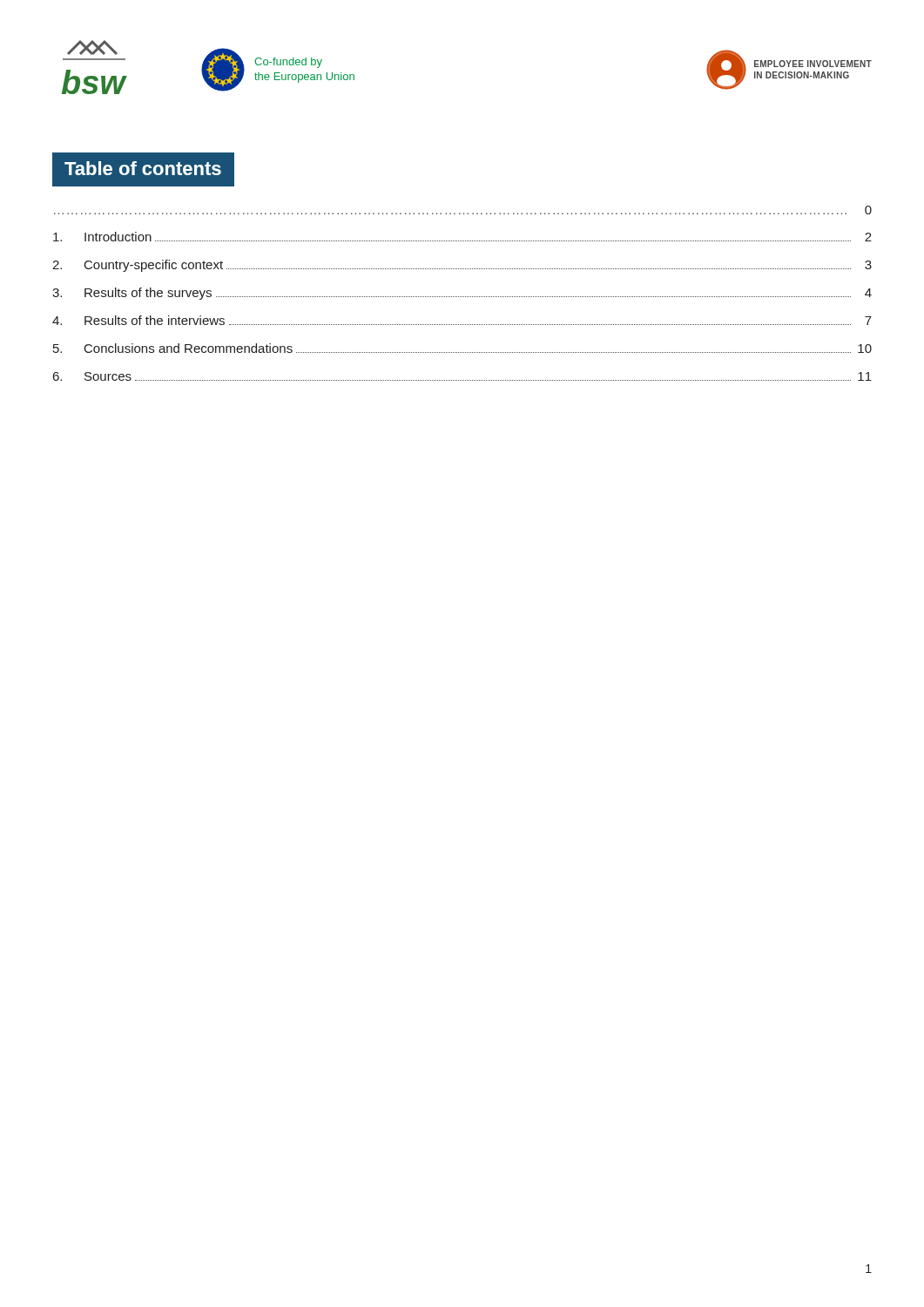Find "2. Country-specific context 3" on this page
Screen dimensions: 1307x924
tap(462, 264)
